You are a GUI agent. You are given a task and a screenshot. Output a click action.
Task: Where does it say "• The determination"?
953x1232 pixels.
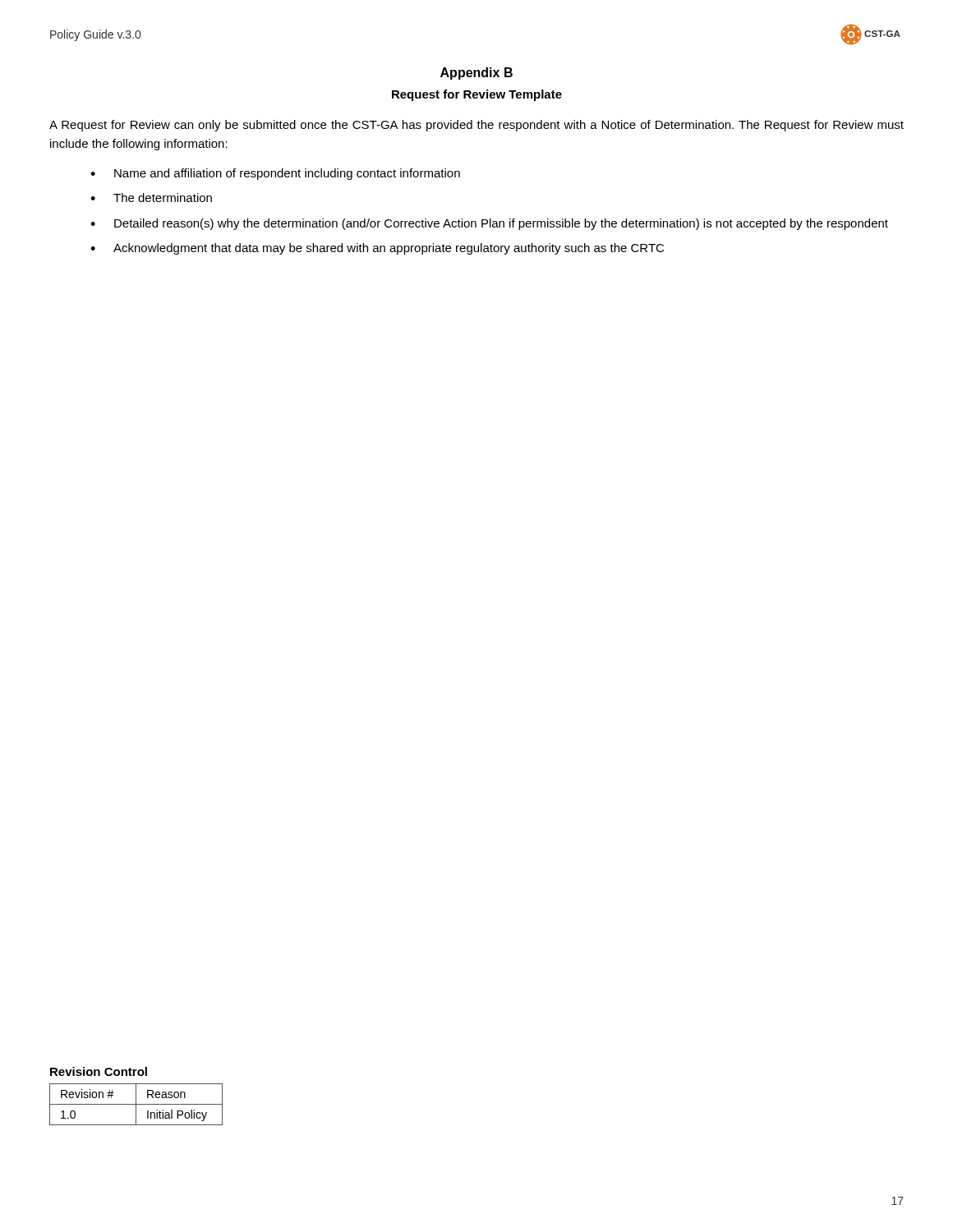(x=151, y=198)
